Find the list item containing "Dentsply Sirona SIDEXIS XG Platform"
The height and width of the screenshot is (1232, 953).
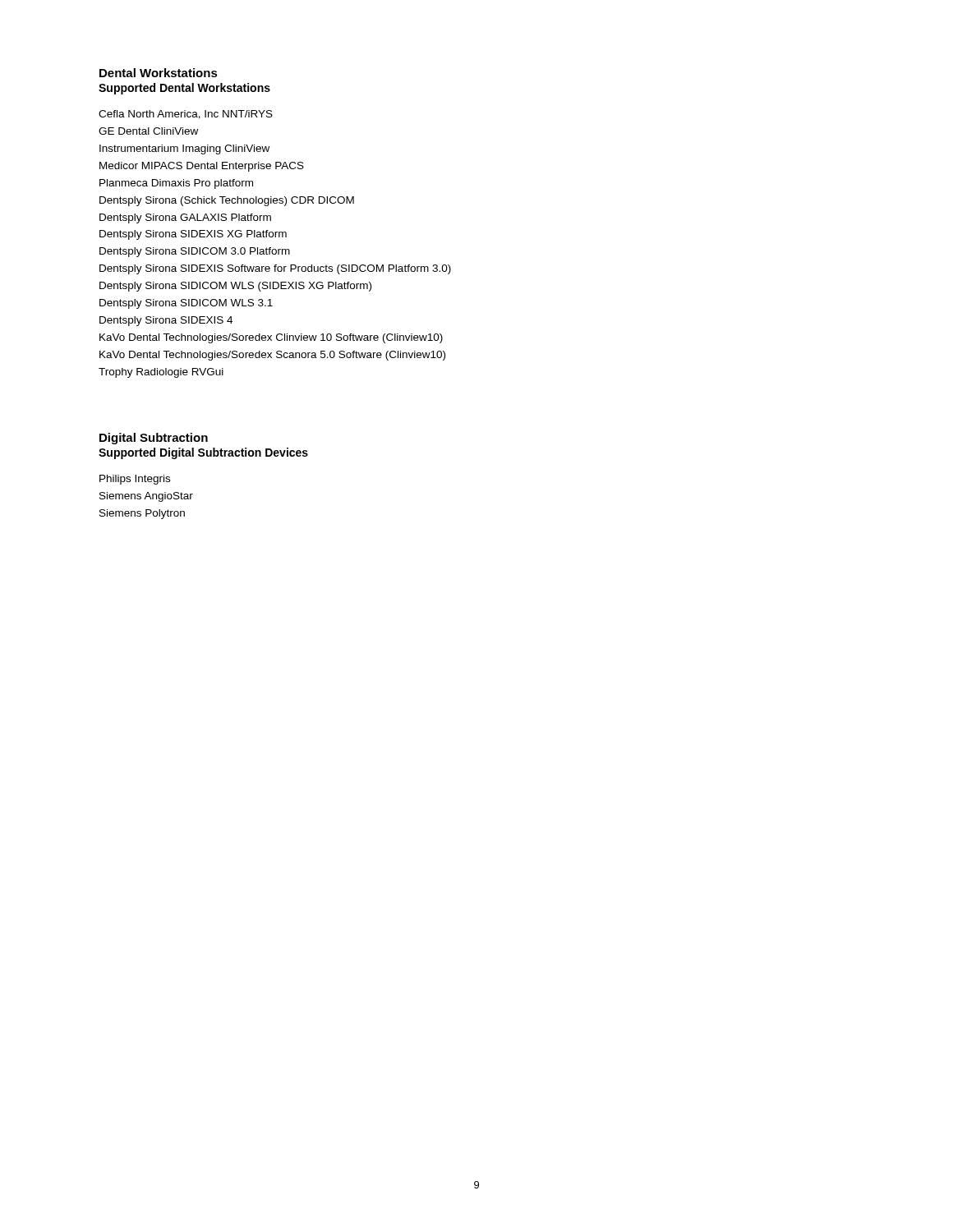pos(193,234)
